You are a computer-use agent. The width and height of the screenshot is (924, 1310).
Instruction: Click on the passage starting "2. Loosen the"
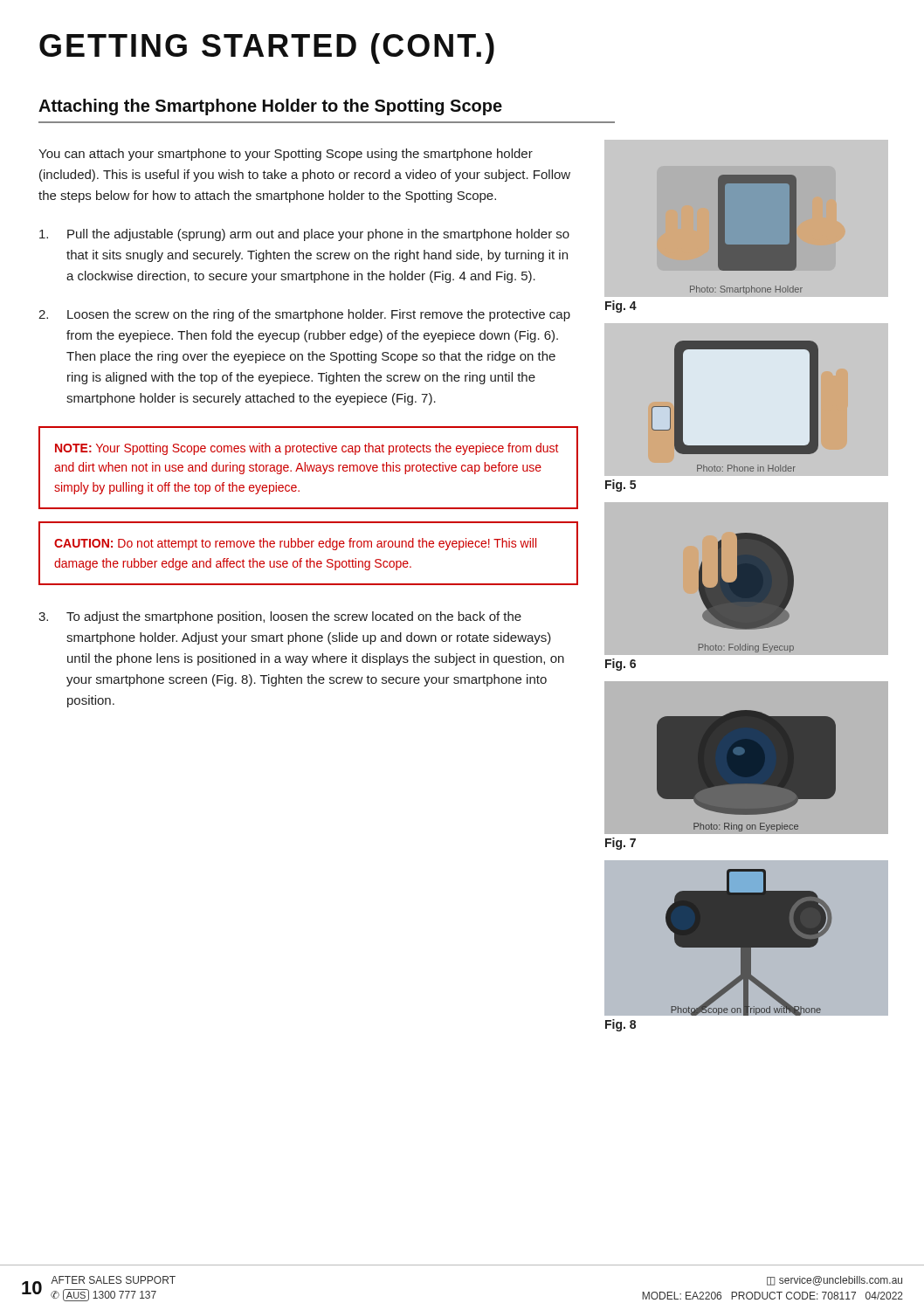[x=308, y=356]
